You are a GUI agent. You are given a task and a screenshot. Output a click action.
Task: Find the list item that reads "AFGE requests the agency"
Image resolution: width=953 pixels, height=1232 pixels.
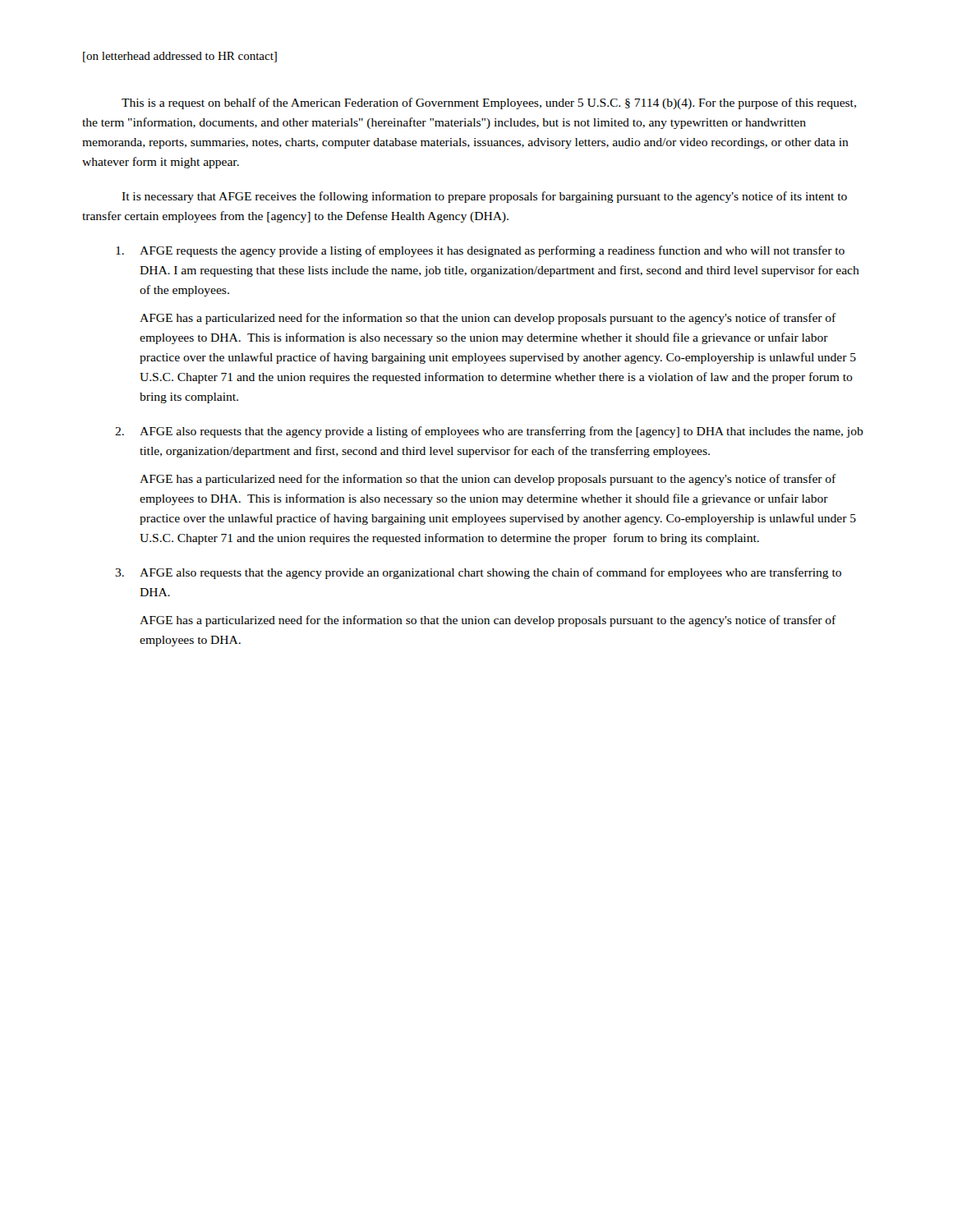coord(493,324)
